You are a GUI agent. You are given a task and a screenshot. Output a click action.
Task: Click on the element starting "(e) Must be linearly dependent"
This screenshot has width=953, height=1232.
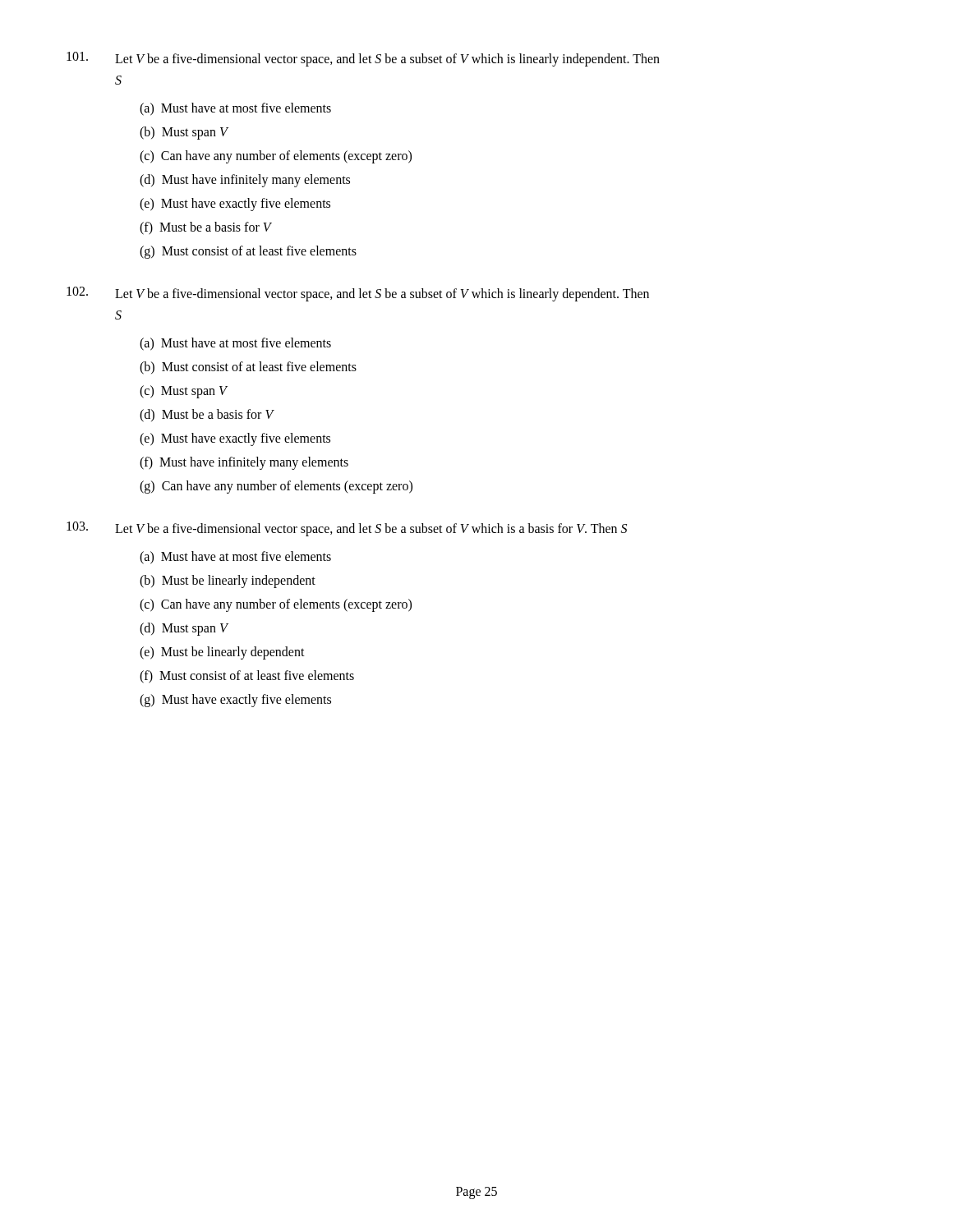click(222, 652)
